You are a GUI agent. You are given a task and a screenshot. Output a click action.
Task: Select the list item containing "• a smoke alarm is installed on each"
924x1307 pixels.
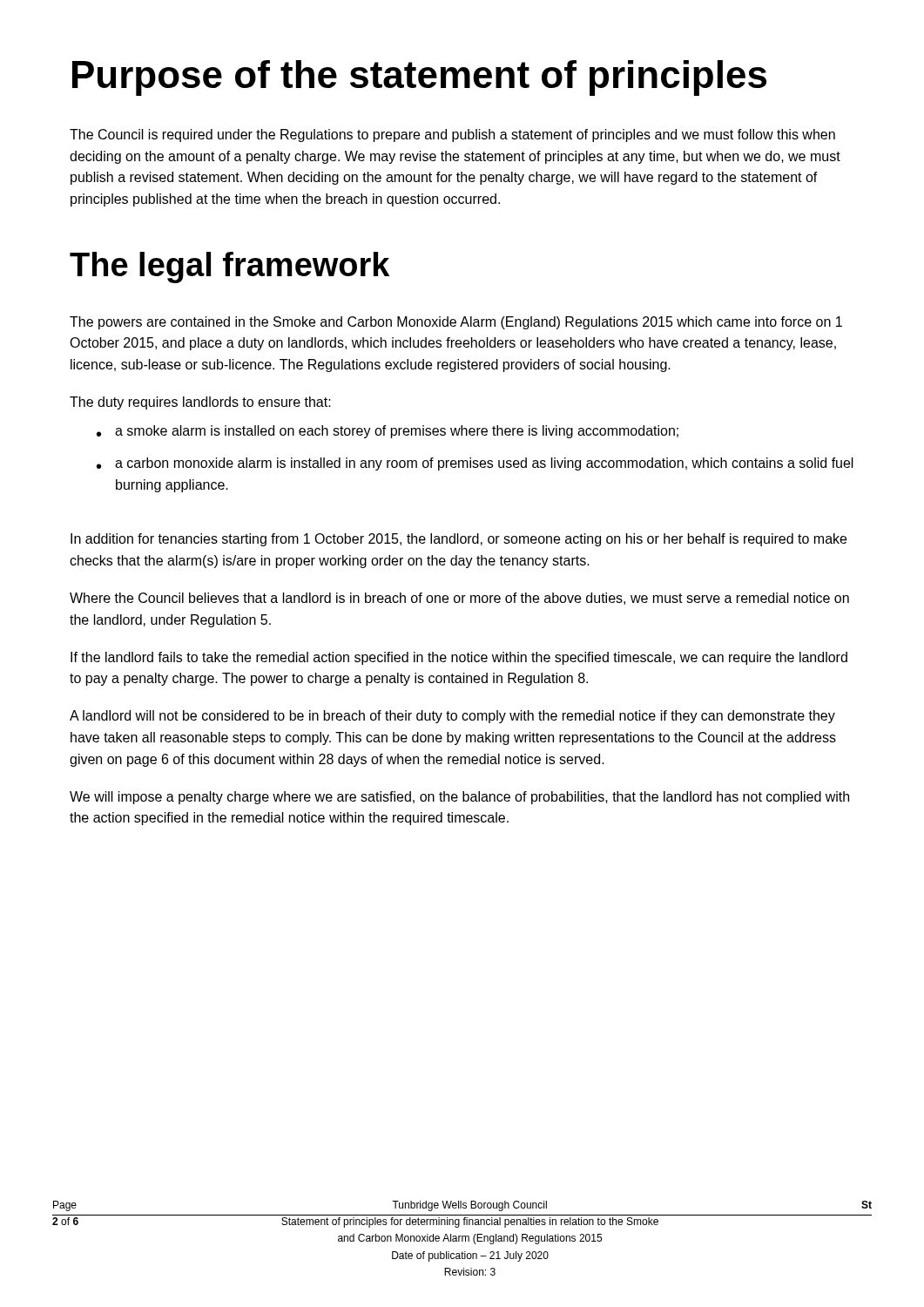click(x=475, y=433)
